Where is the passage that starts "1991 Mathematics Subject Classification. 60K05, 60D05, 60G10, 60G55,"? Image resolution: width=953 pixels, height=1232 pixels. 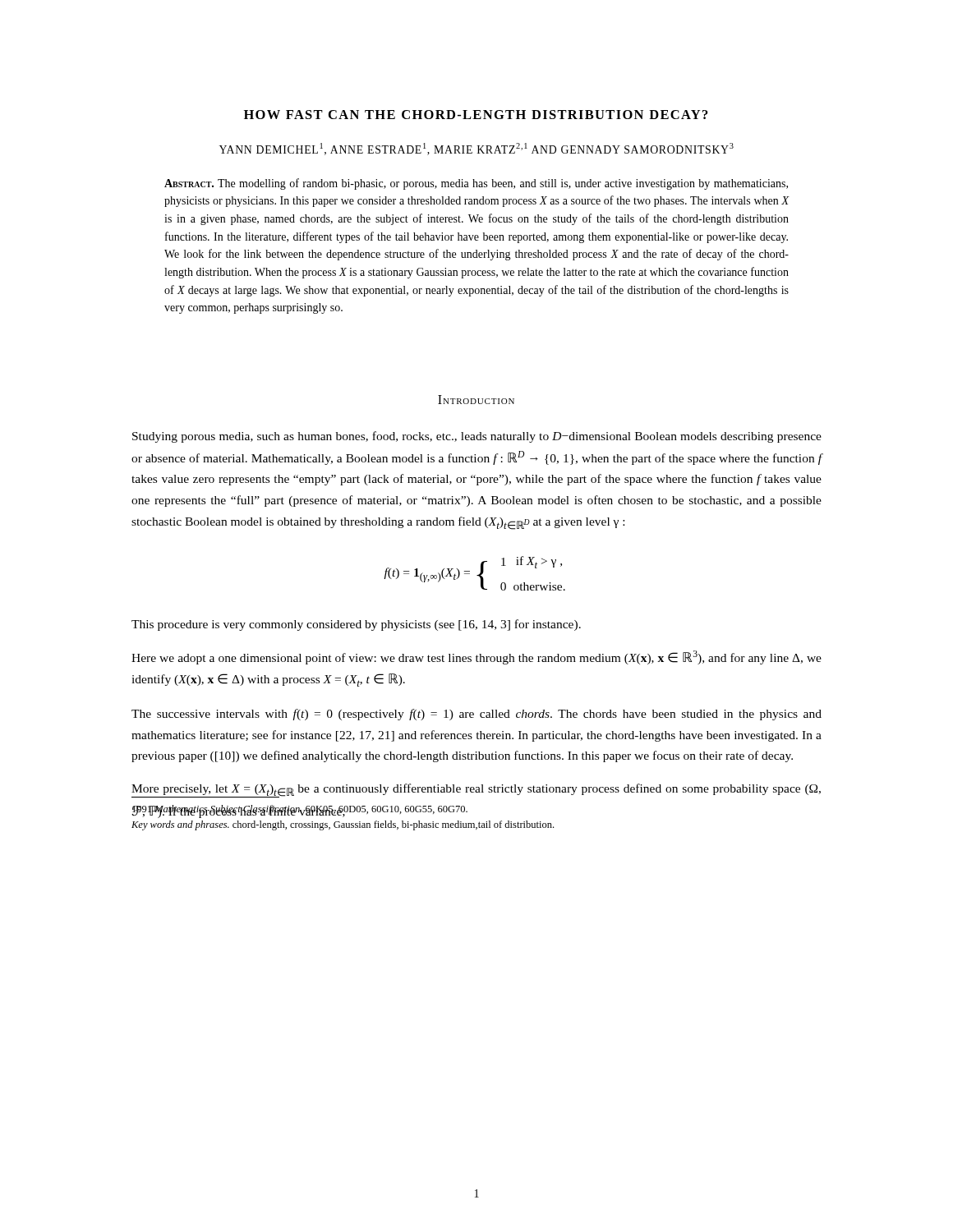[x=343, y=817]
